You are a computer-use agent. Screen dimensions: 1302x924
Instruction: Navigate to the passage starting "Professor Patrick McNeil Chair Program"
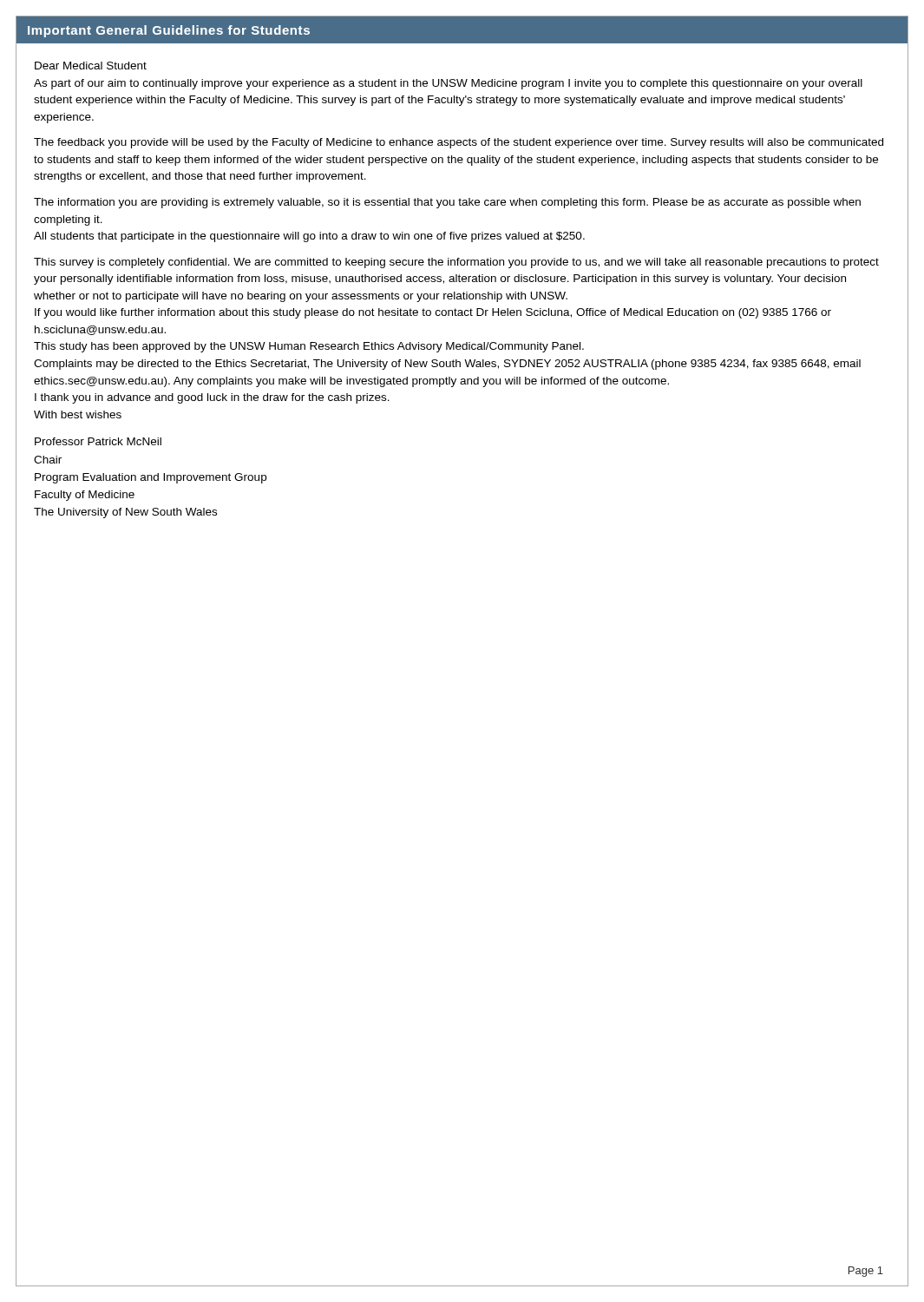(98, 441)
